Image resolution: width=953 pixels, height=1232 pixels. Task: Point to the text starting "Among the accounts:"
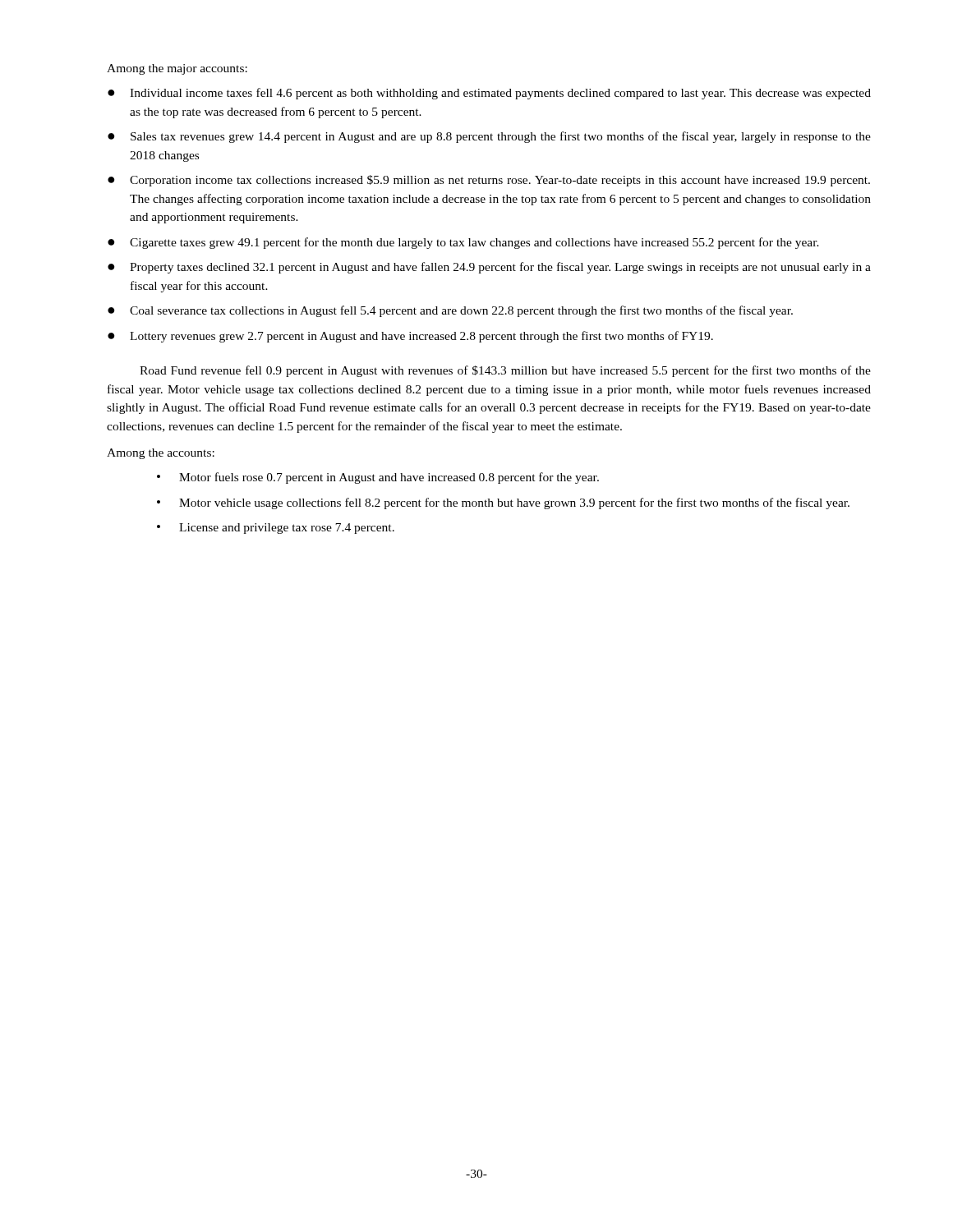[x=161, y=452]
